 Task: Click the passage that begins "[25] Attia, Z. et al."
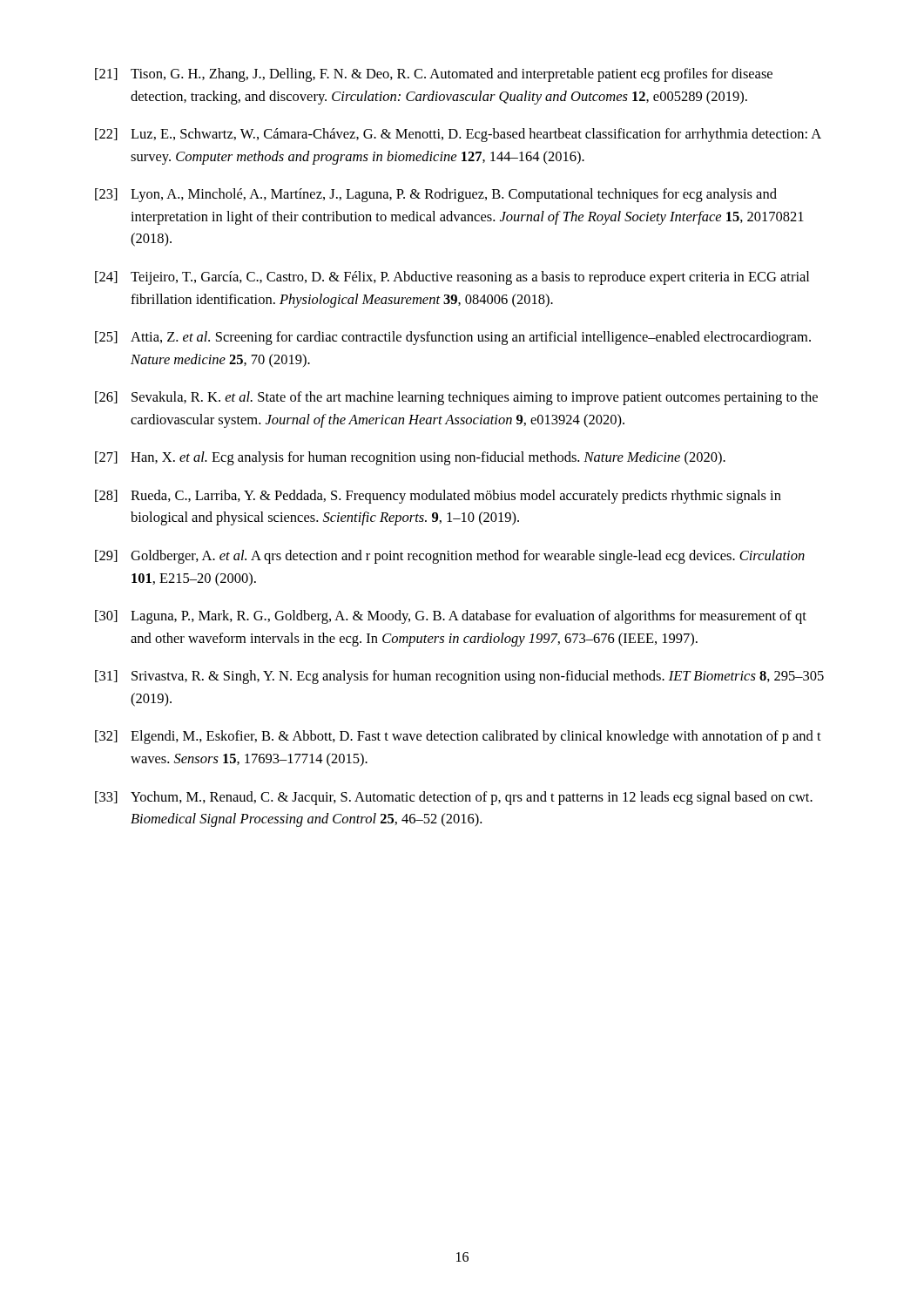[462, 348]
